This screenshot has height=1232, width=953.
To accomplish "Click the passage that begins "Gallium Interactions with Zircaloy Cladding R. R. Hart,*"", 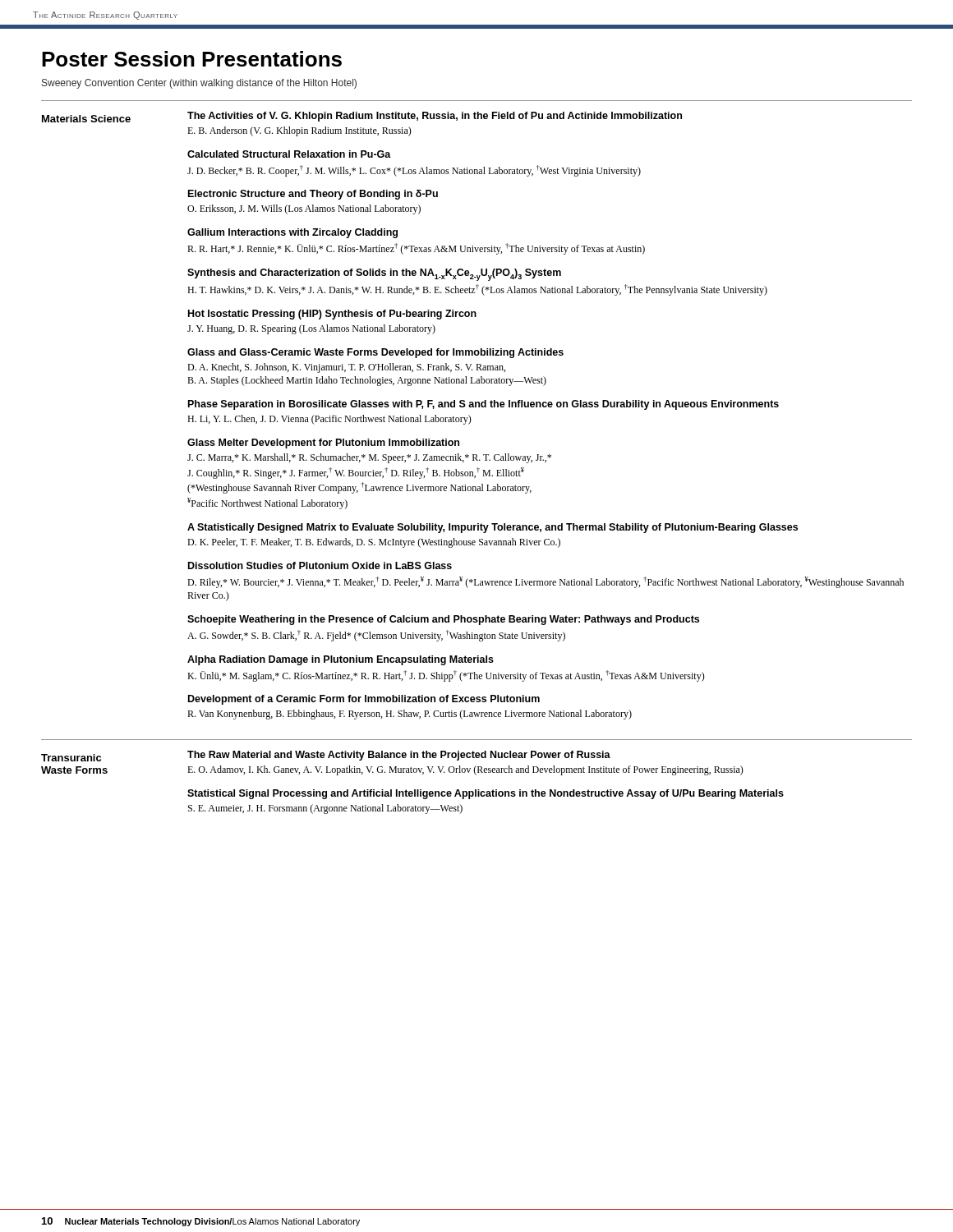I will click(x=550, y=241).
